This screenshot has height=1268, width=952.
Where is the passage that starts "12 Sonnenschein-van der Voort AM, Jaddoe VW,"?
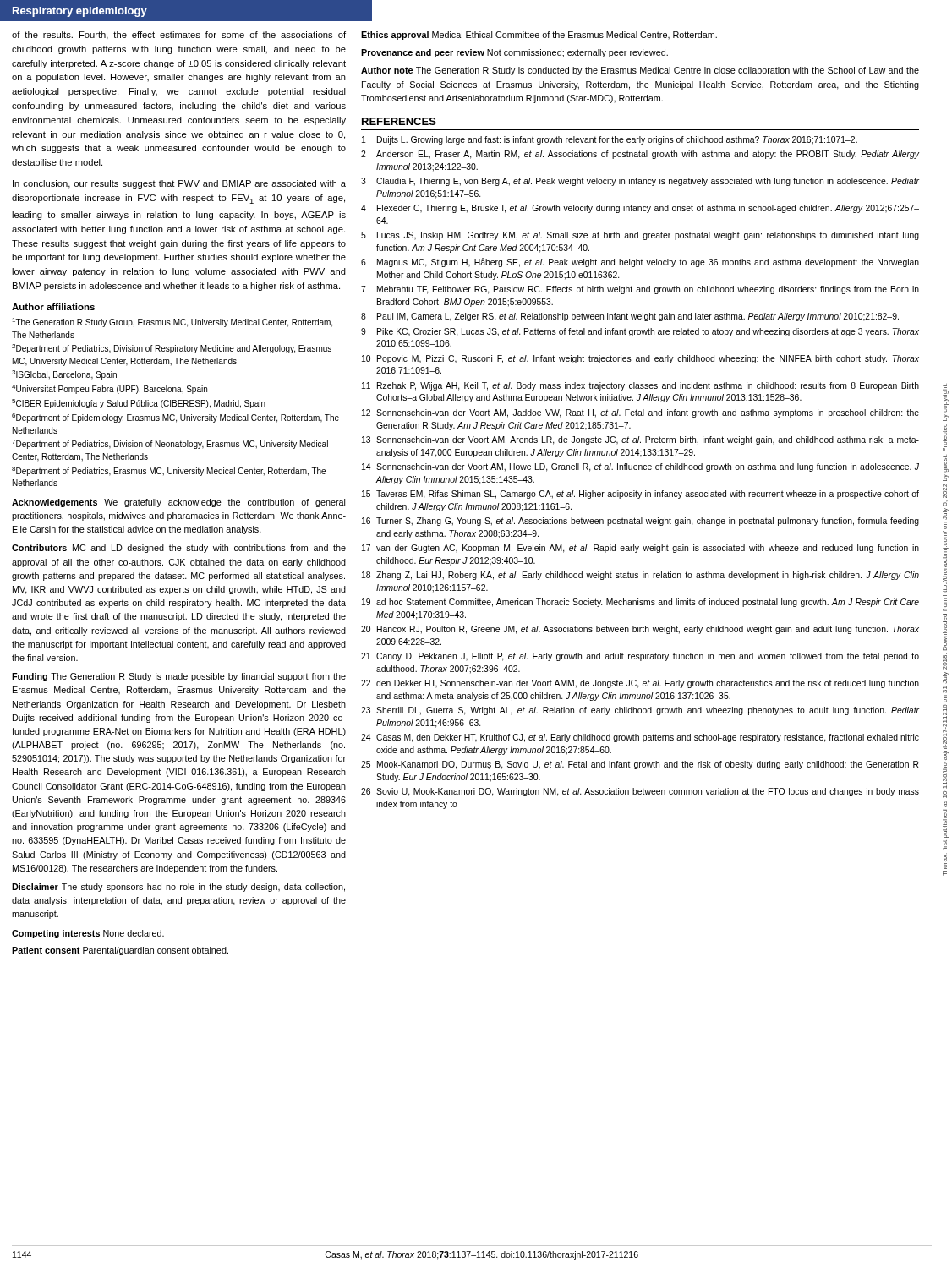(640, 420)
